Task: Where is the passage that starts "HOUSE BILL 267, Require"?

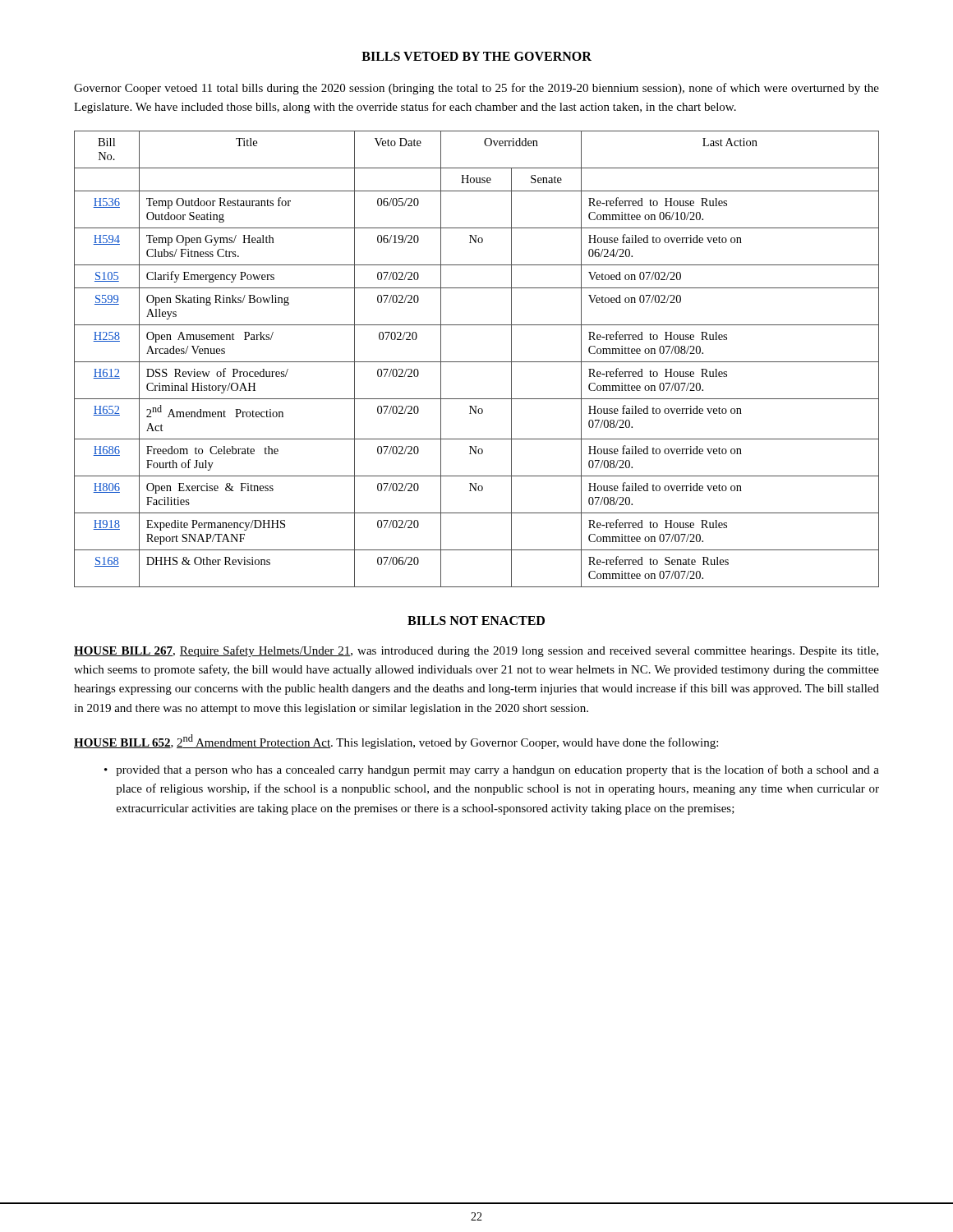Action: click(x=476, y=679)
